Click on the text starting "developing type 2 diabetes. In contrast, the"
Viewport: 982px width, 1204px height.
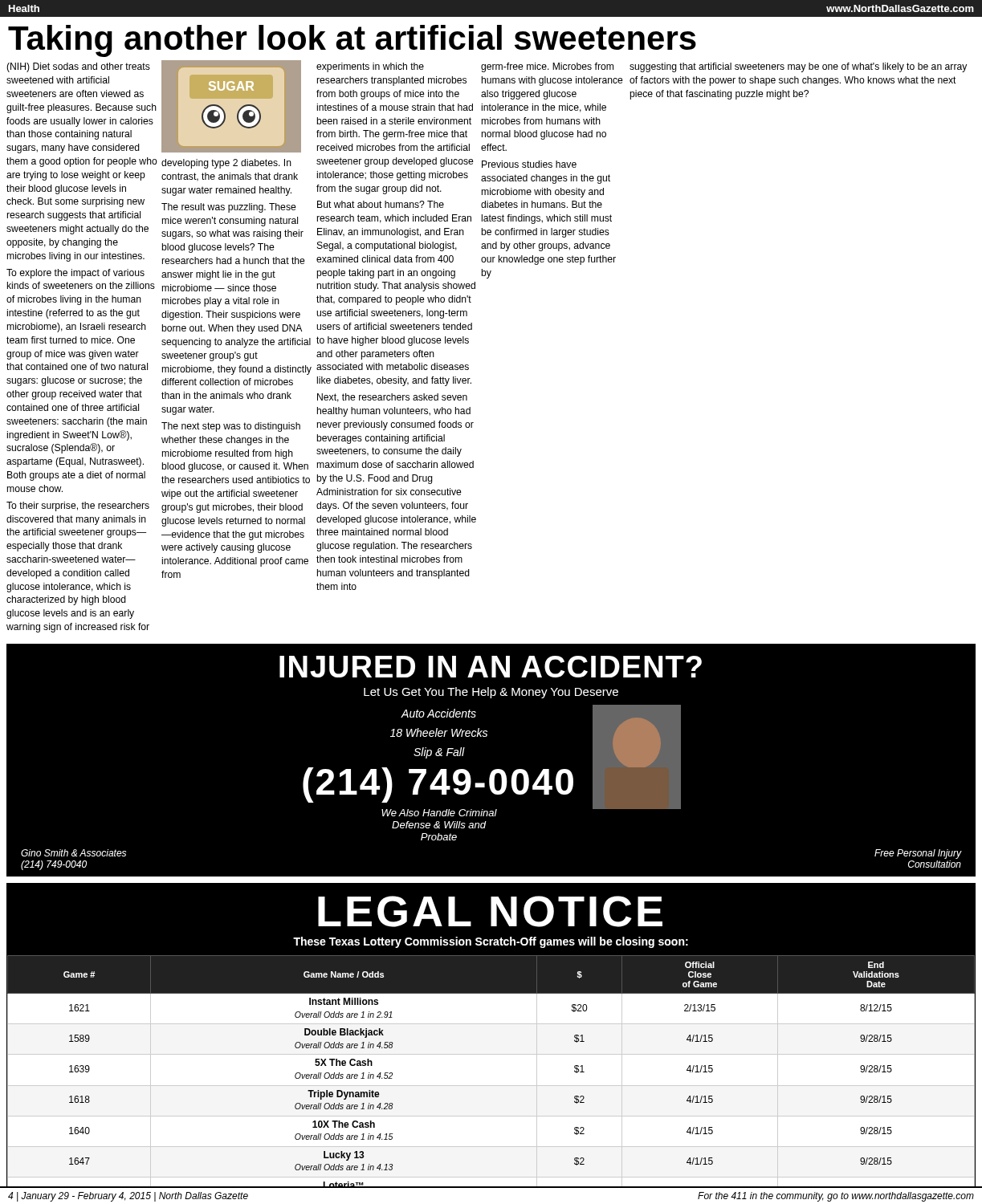pyautogui.click(x=237, y=369)
